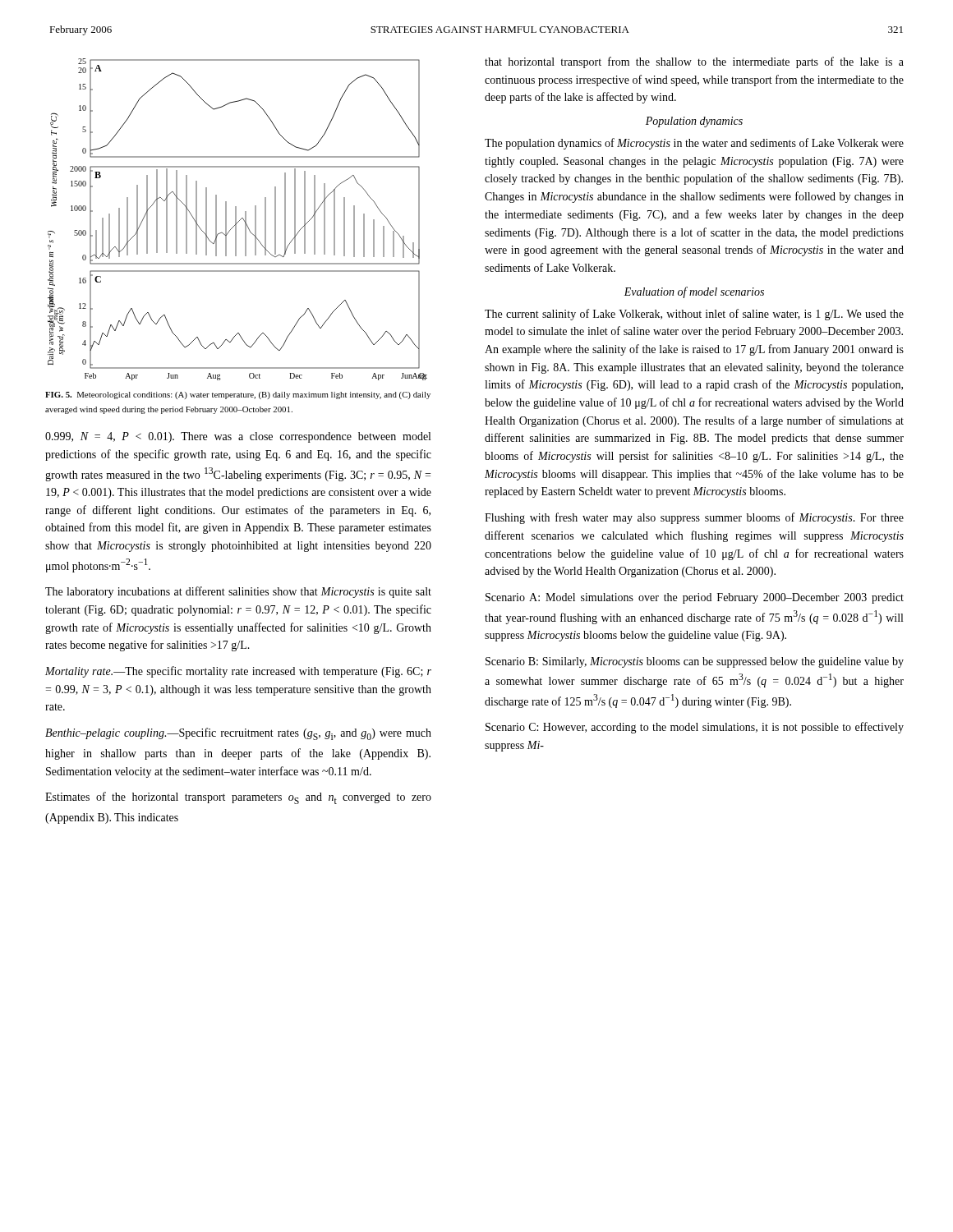The height and width of the screenshot is (1232, 953).
Task: Locate the line chart
Action: pyautogui.click(x=236, y=218)
